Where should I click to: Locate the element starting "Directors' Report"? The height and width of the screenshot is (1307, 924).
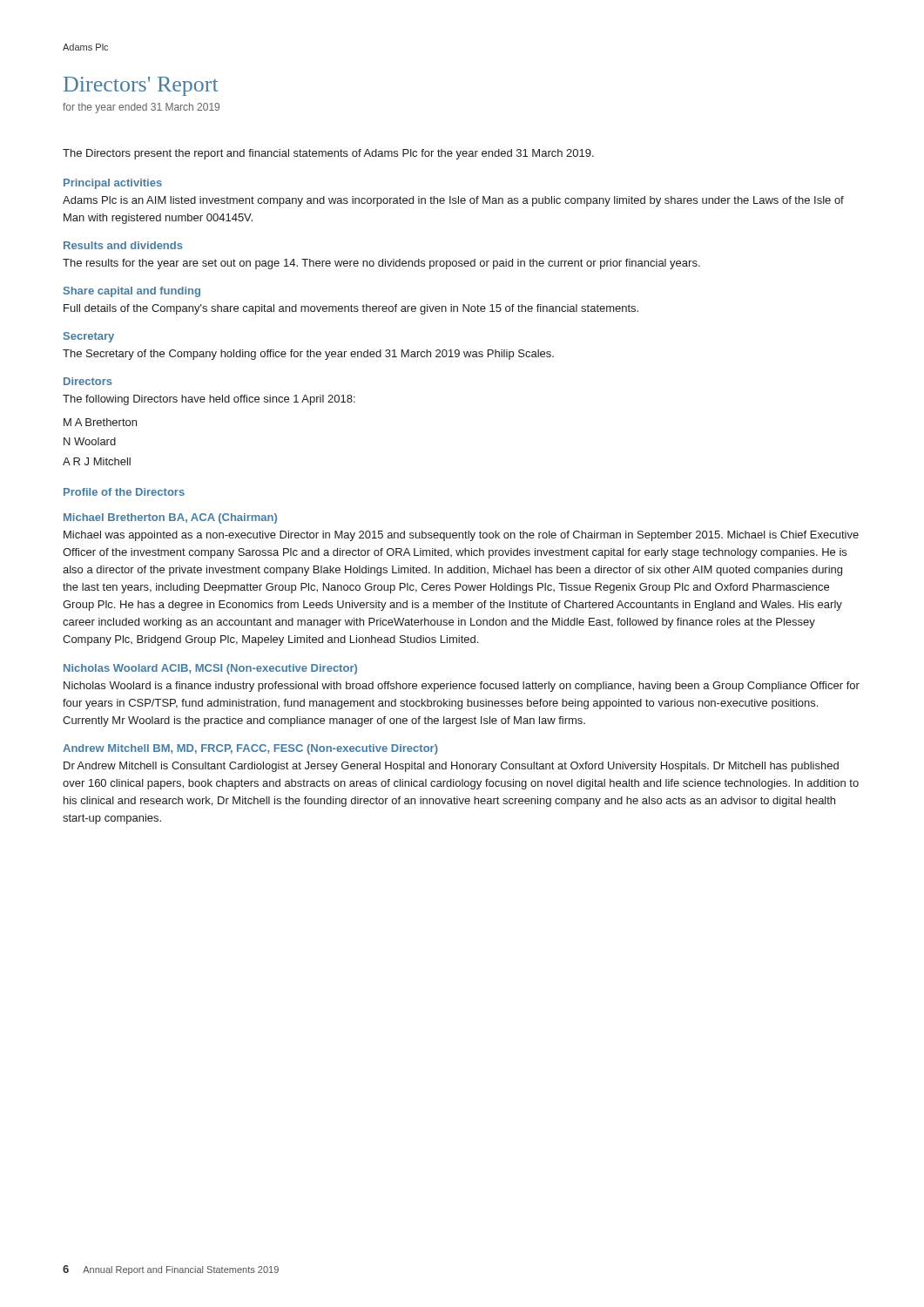tap(141, 84)
